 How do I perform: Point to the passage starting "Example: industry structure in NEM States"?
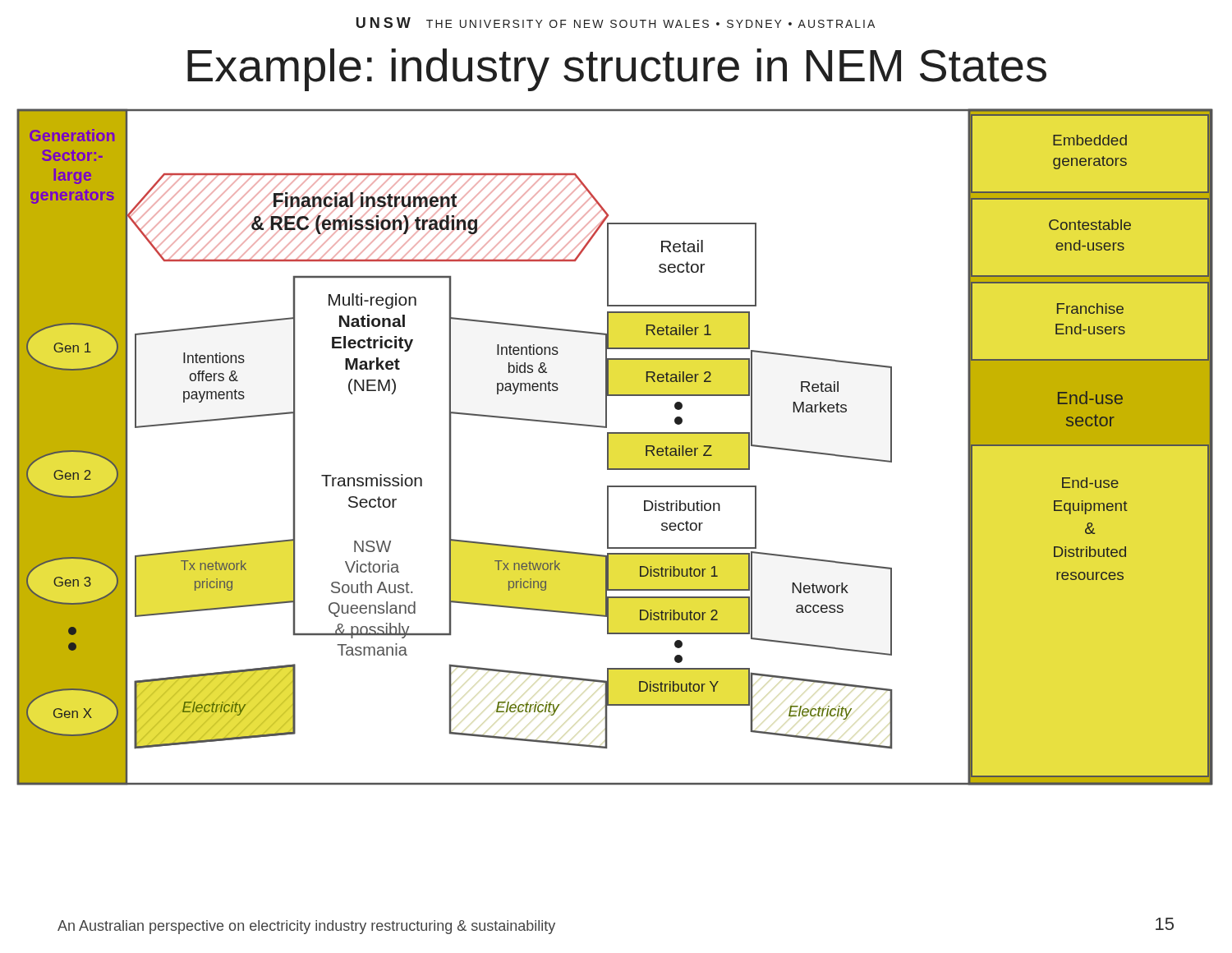tap(616, 65)
